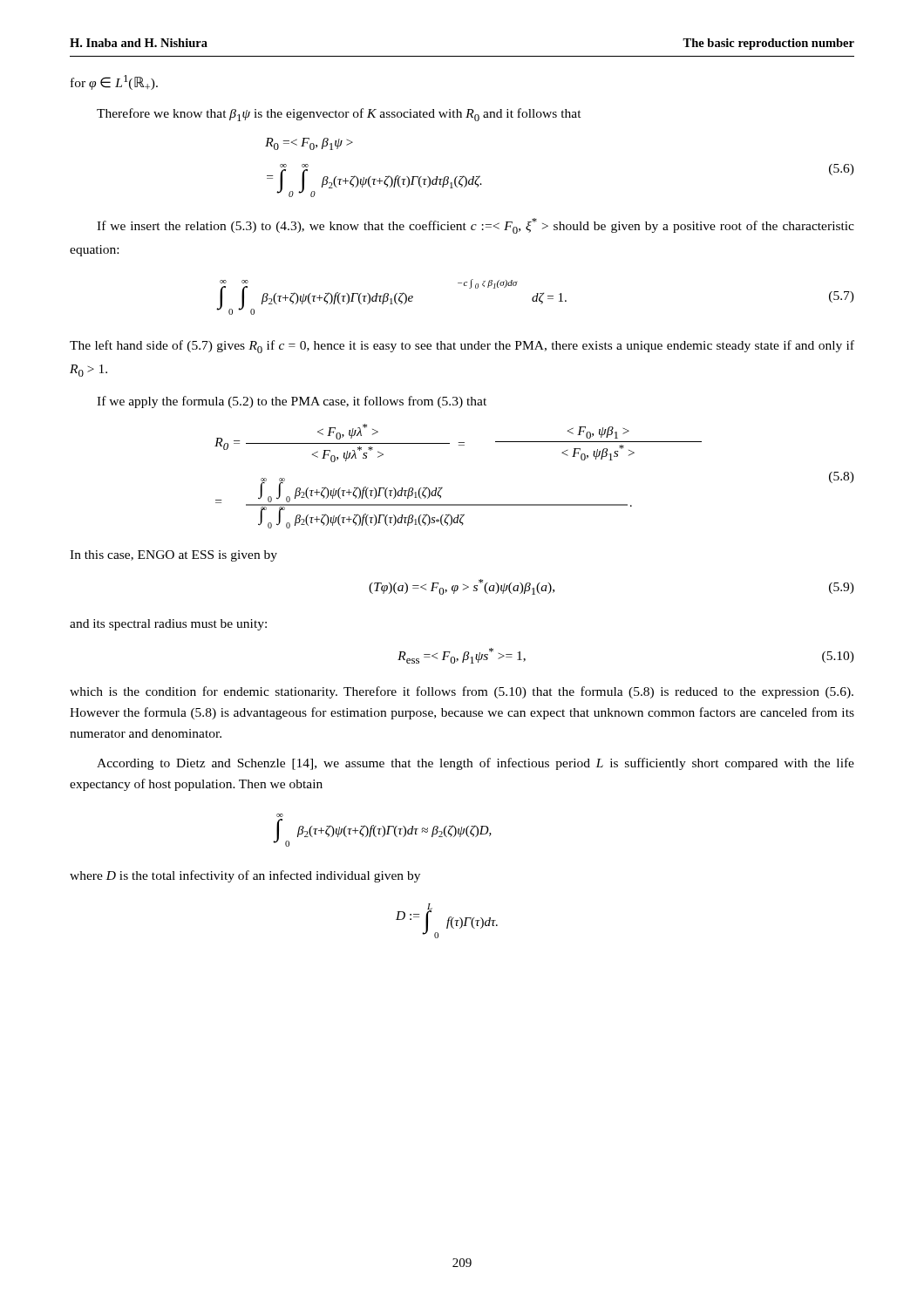Screen dimensions: 1308x924
Task: Find the text block that says "If we insert the relation"
Action: 462,236
